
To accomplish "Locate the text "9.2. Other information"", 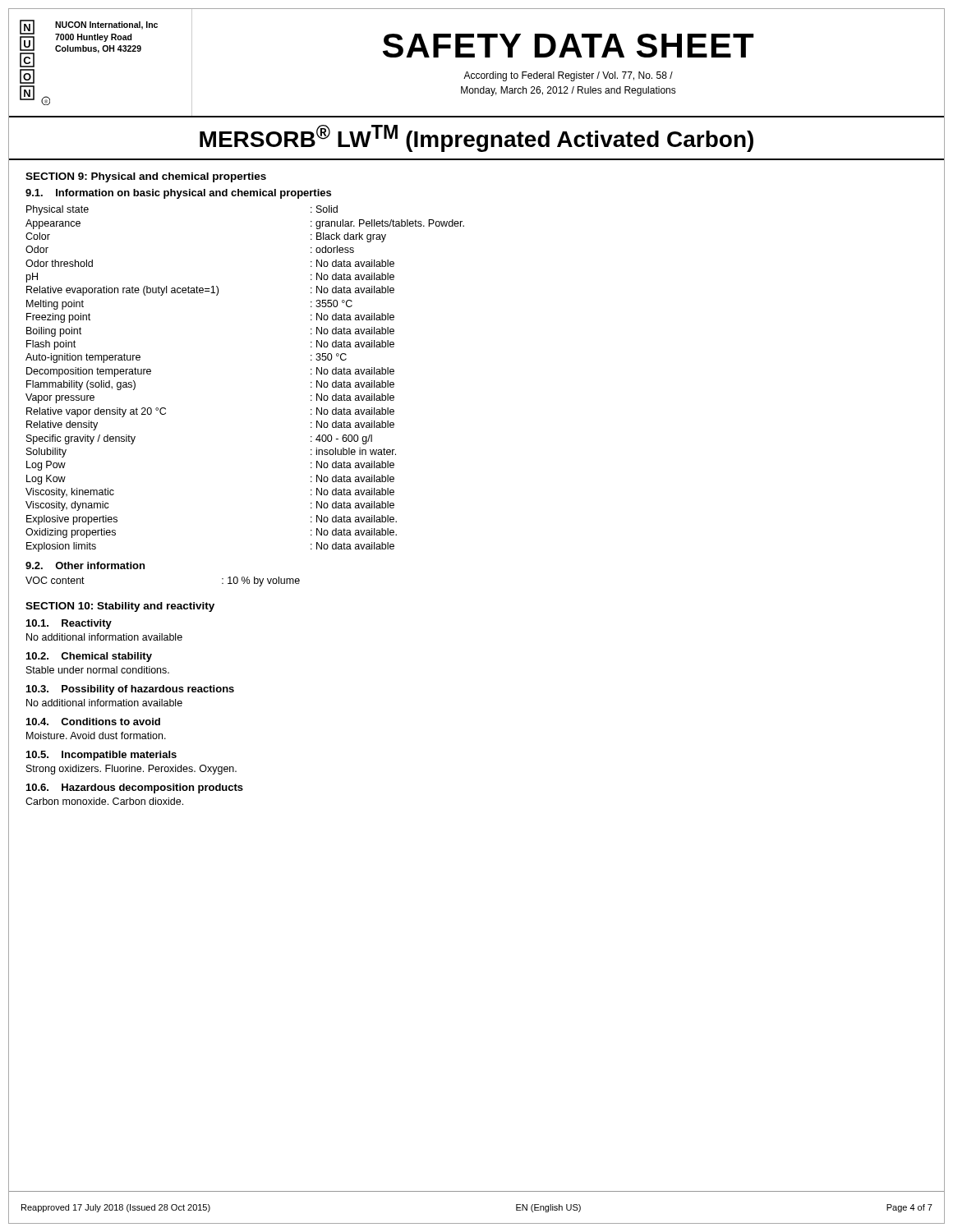I will [x=85, y=565].
